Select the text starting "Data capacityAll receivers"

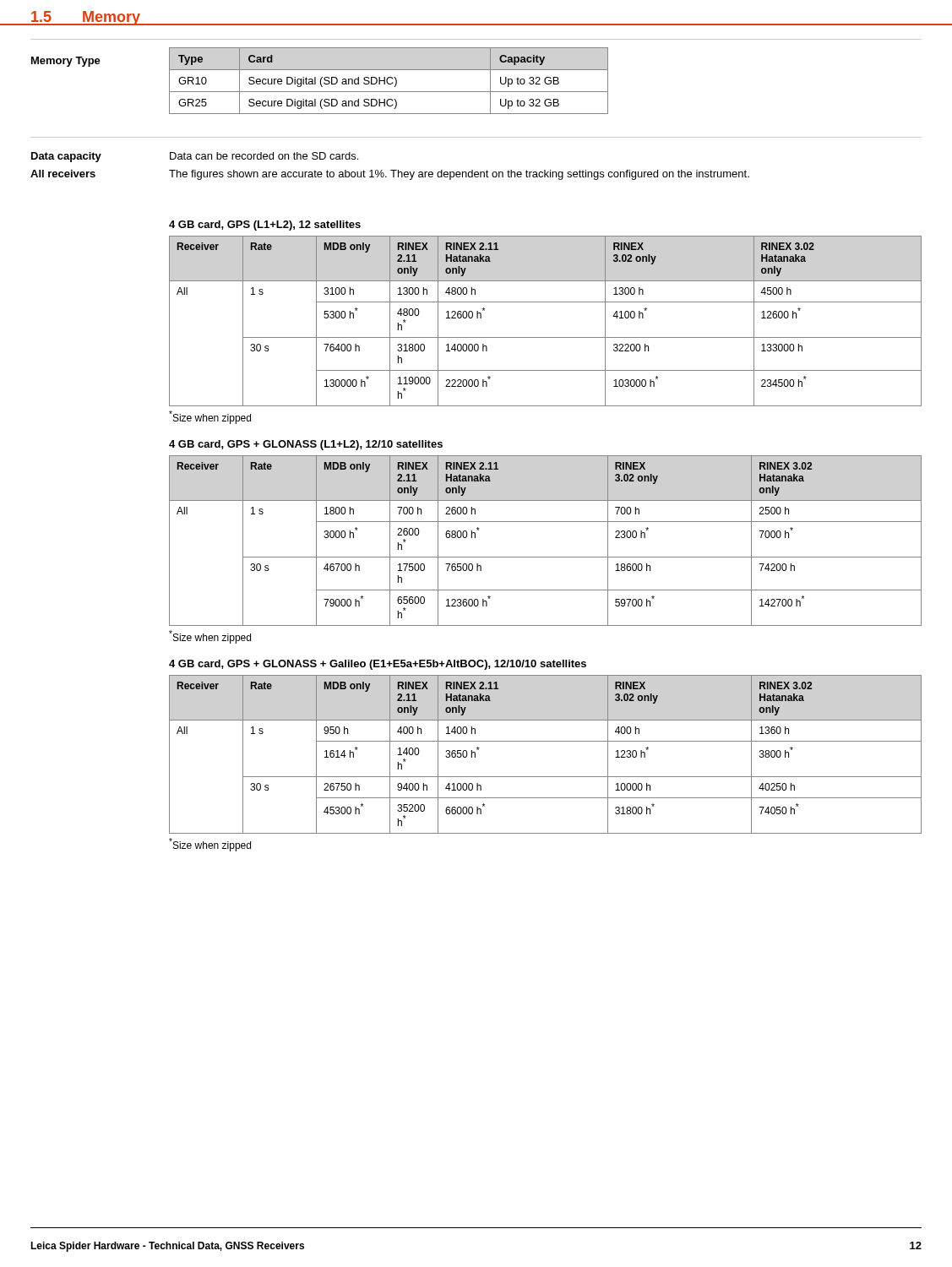66,165
